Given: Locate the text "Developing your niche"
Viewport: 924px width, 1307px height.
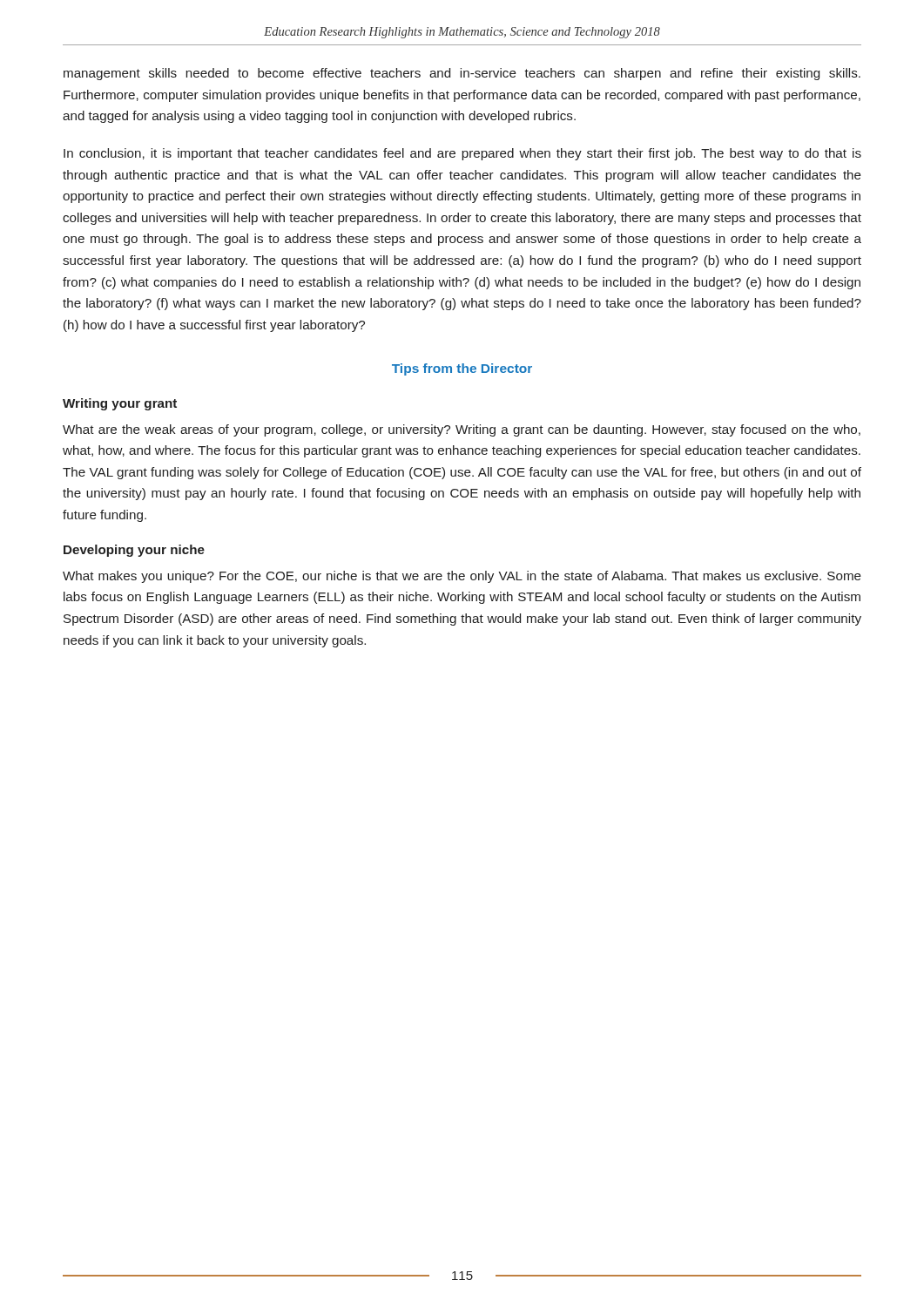Looking at the screenshot, I should click(134, 549).
